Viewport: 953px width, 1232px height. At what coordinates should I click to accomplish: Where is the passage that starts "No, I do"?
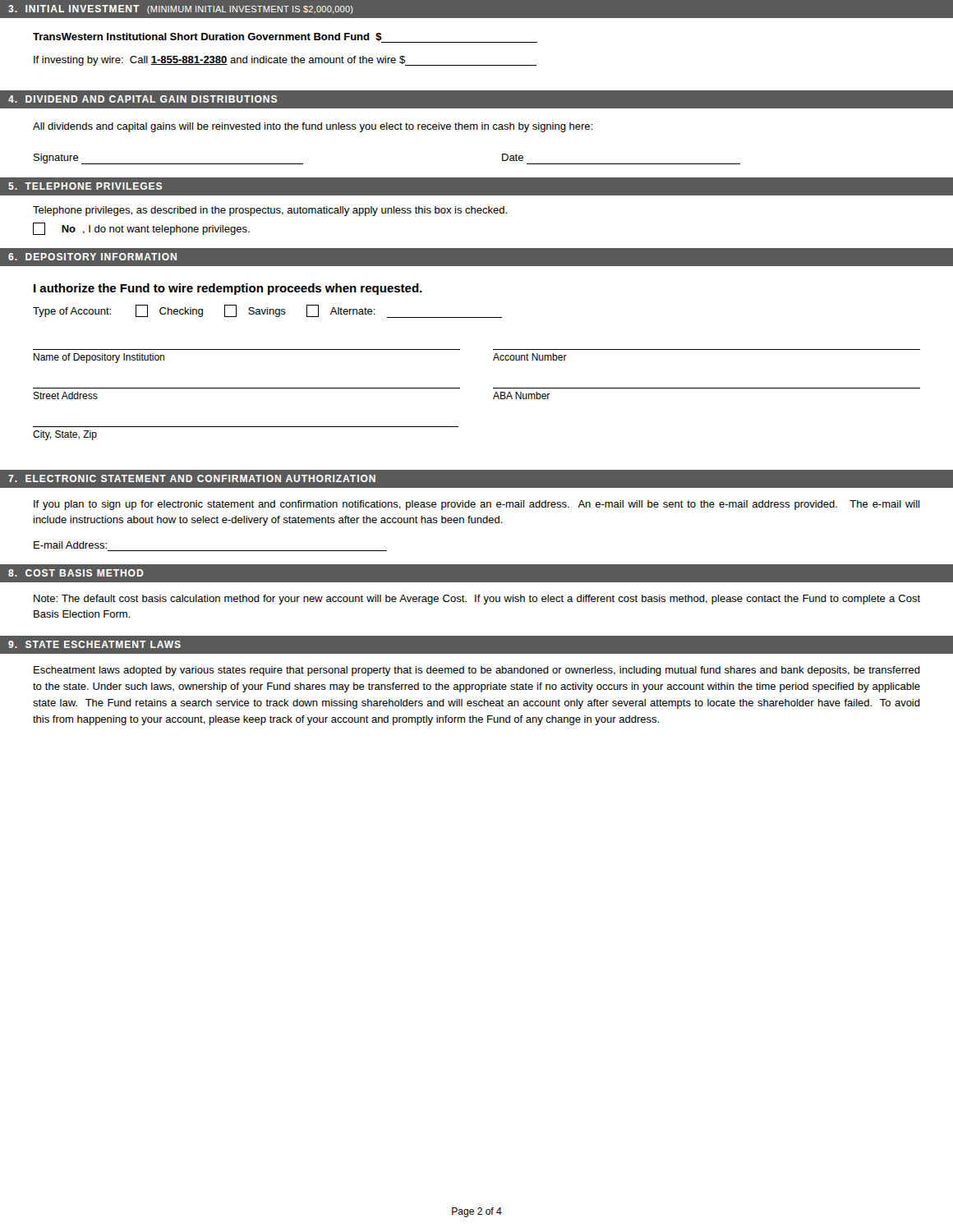pos(142,228)
